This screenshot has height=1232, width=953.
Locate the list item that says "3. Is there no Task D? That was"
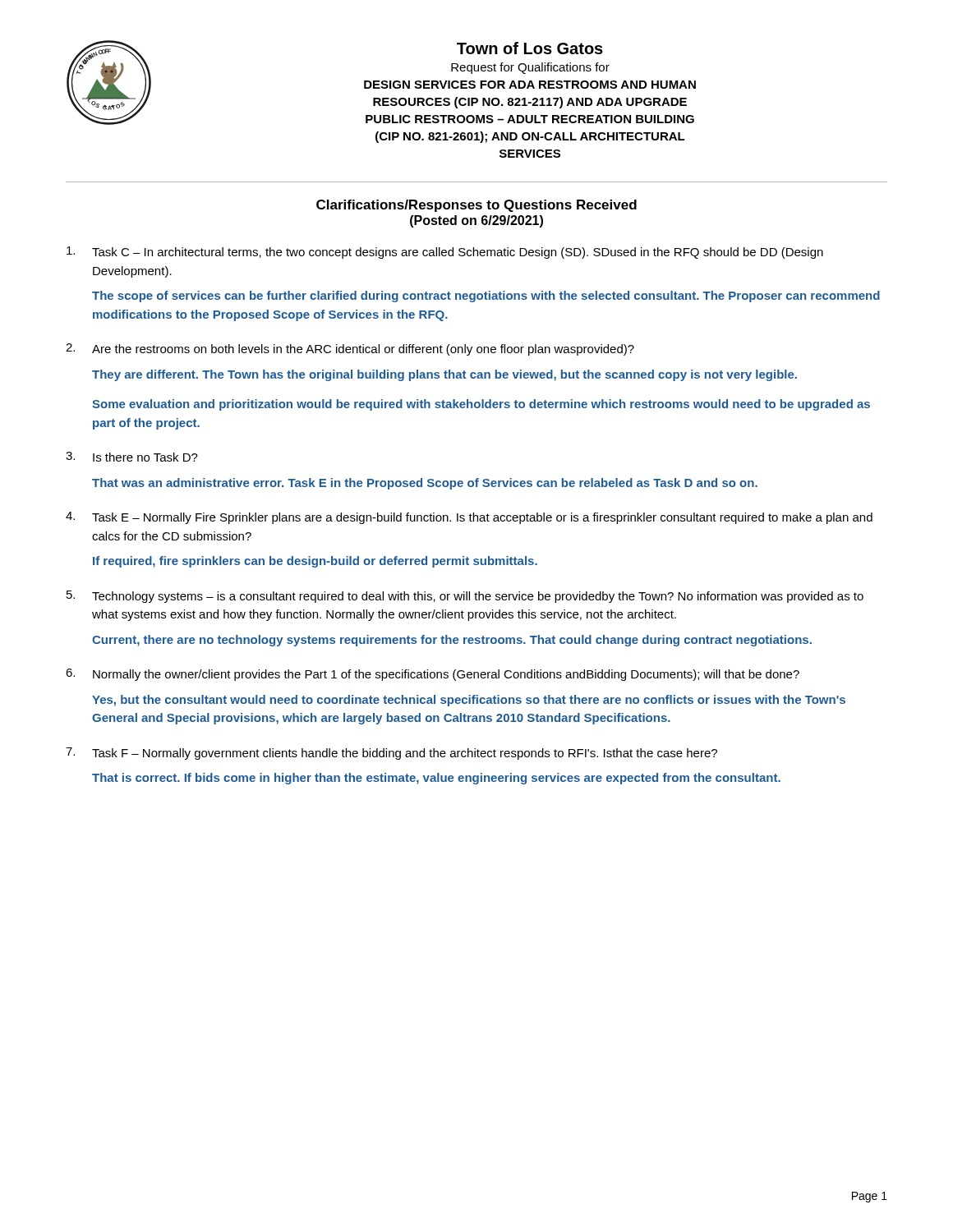click(476, 476)
